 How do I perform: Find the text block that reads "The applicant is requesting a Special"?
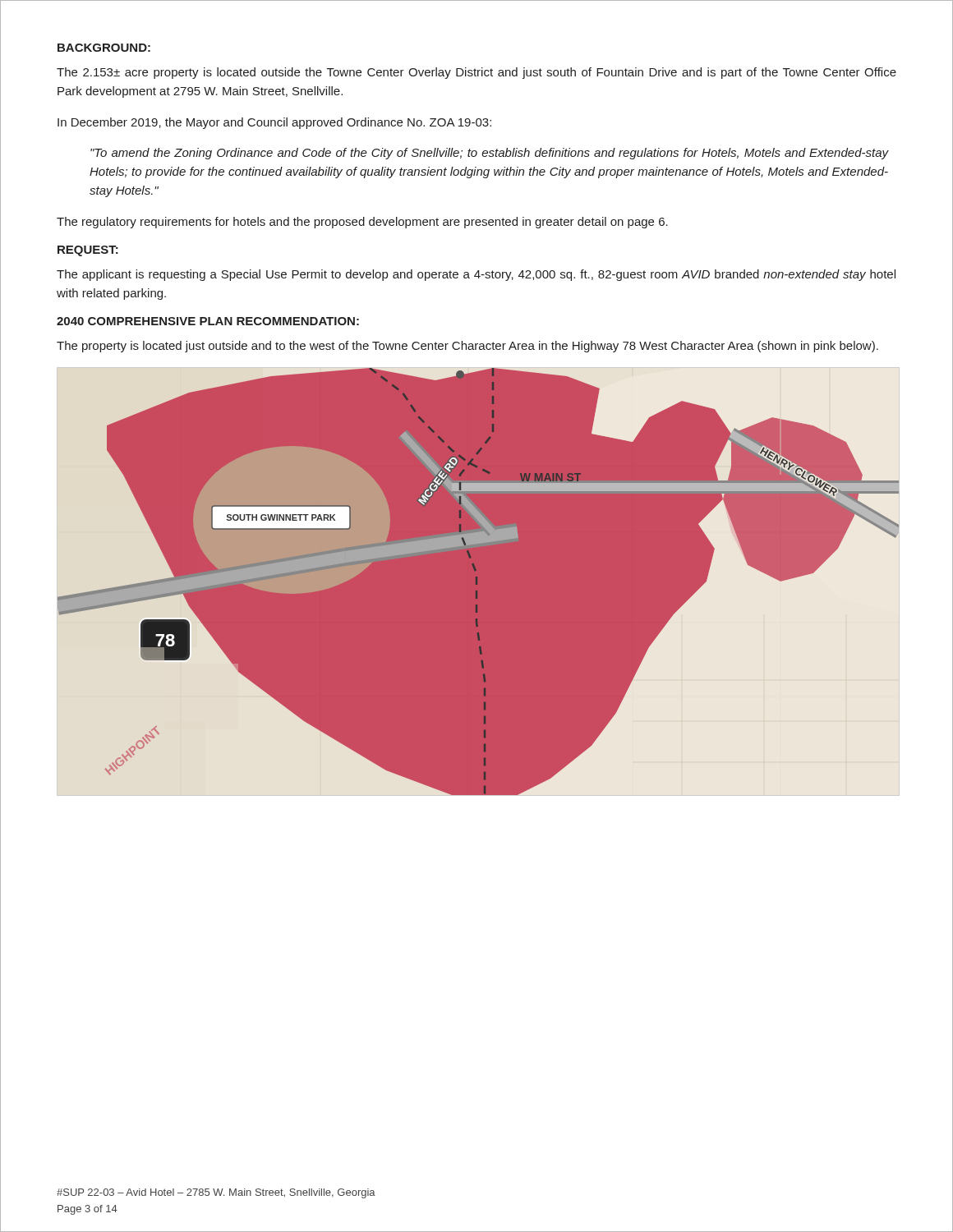pyautogui.click(x=476, y=283)
